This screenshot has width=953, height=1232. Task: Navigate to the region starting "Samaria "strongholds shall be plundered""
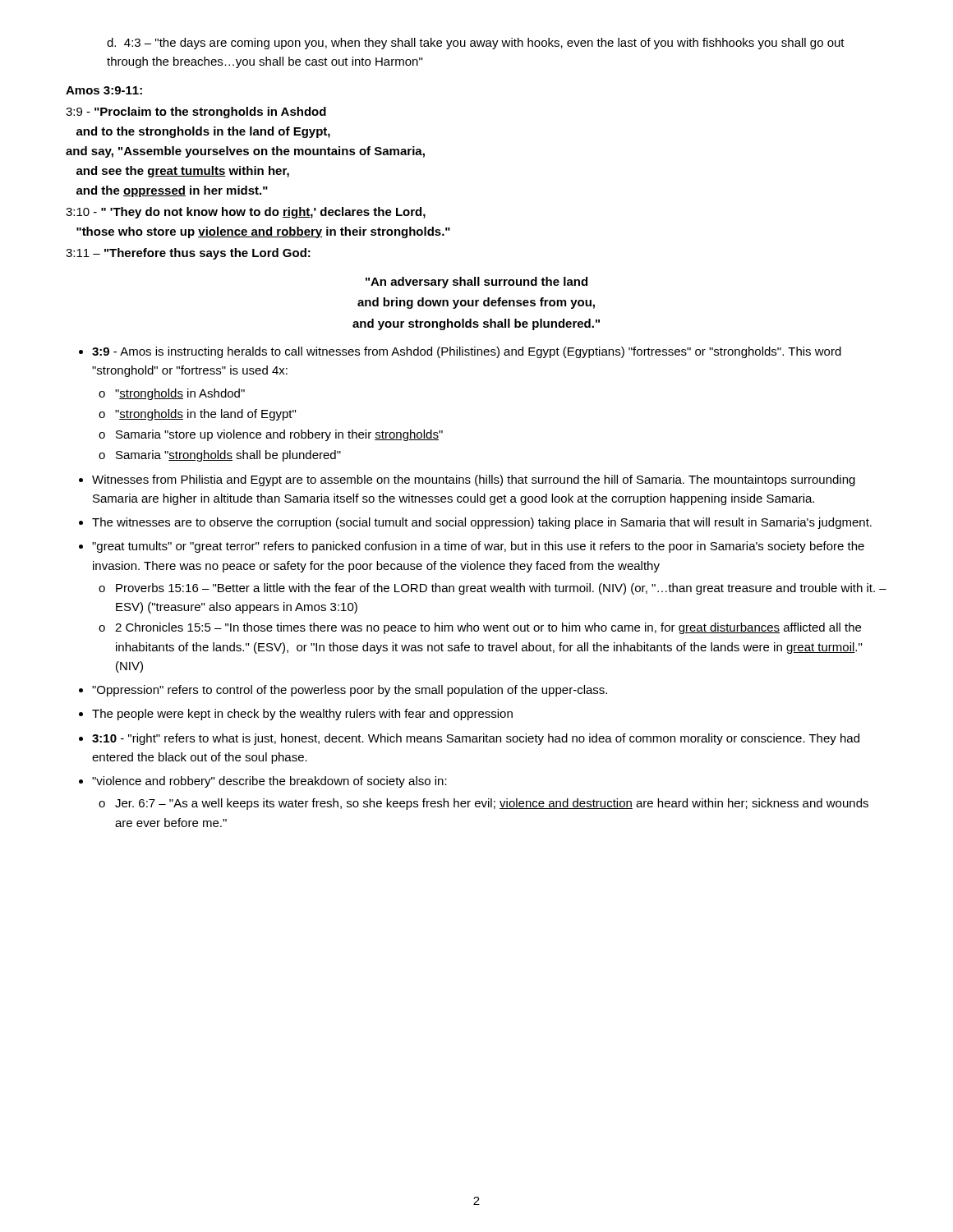pos(228,455)
